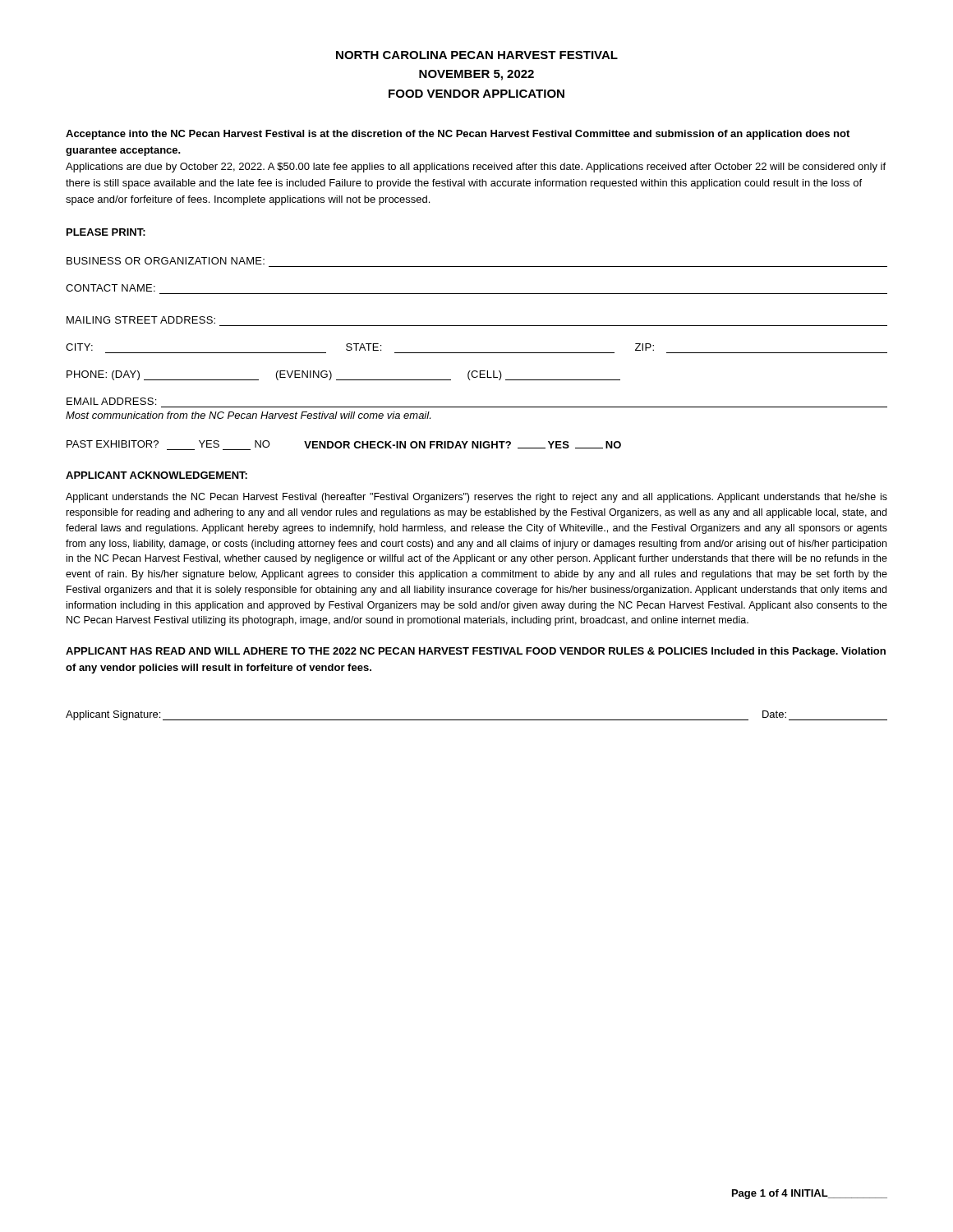
Task: Find the title that reads "NORTH CAROLINA PECAN HARVEST"
Action: 476,74
